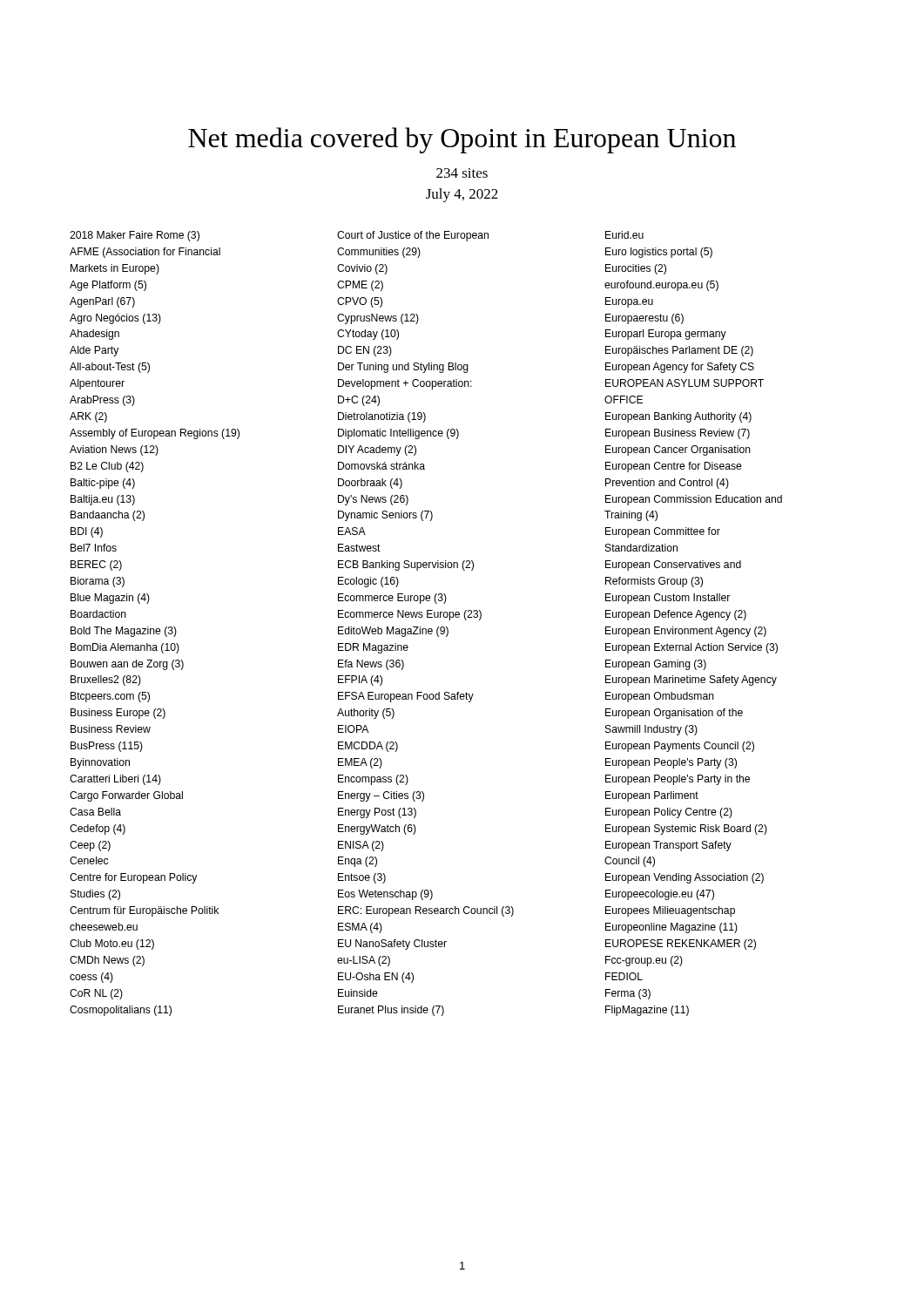Find "ARK (2)" on this page
The height and width of the screenshot is (1307, 924).
pyautogui.click(x=89, y=416)
